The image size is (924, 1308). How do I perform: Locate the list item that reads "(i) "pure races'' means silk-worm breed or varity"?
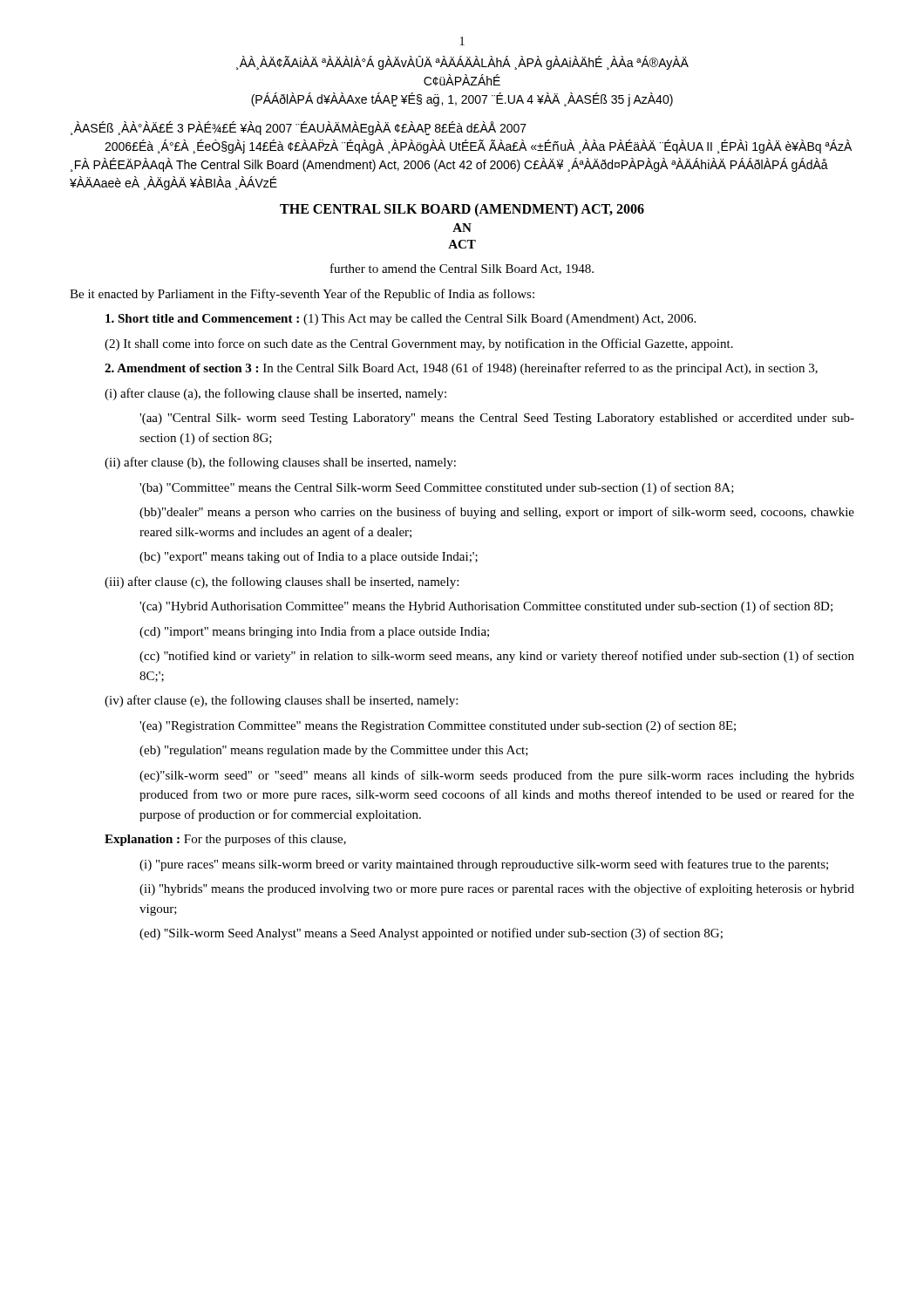click(484, 864)
